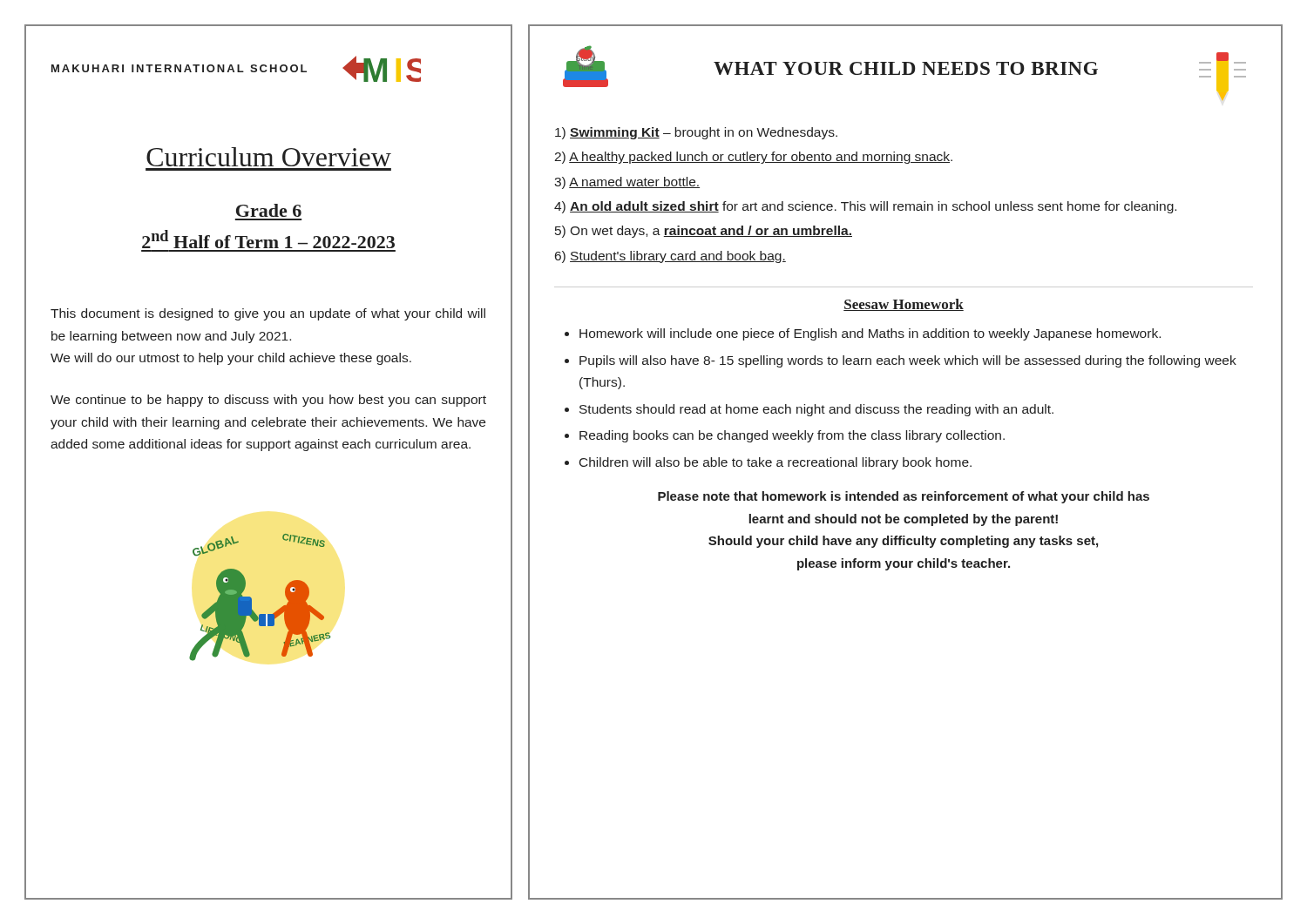
Task: Navigate to the region starting "4) An old adult"
Action: [866, 206]
